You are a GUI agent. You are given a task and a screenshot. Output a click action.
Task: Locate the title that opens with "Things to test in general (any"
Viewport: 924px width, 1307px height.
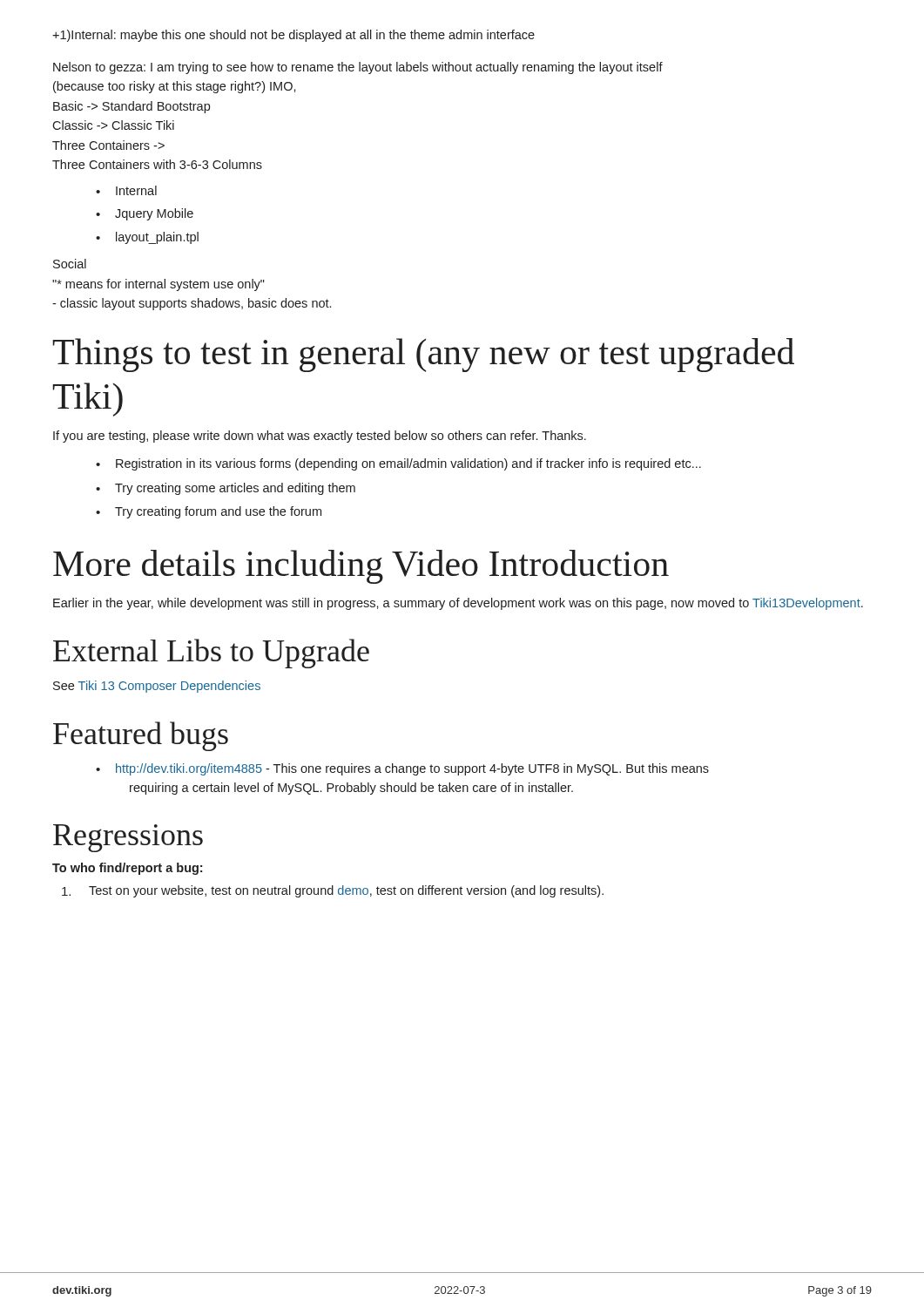coord(424,374)
